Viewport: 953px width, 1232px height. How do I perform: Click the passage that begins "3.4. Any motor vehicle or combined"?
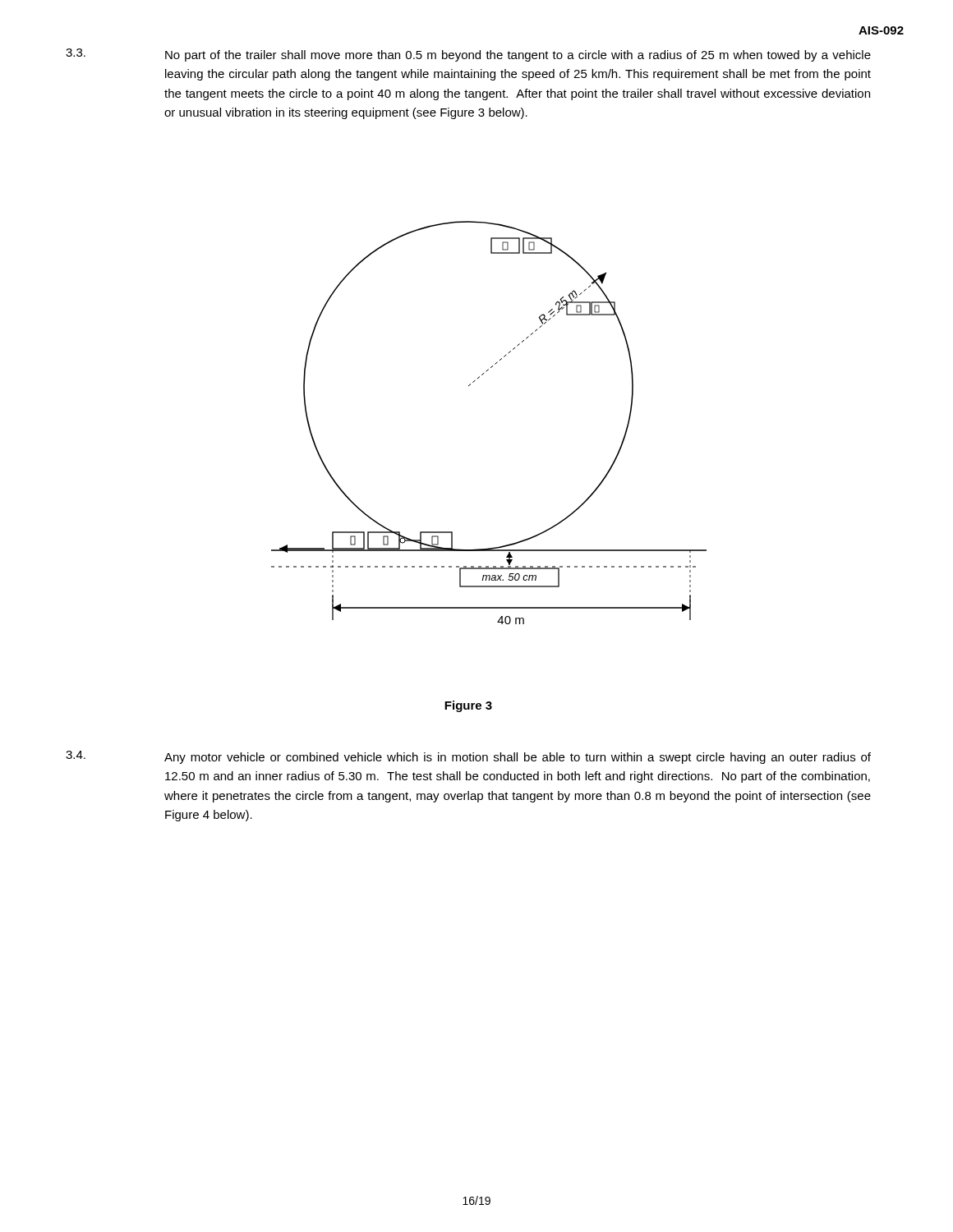coord(468,786)
